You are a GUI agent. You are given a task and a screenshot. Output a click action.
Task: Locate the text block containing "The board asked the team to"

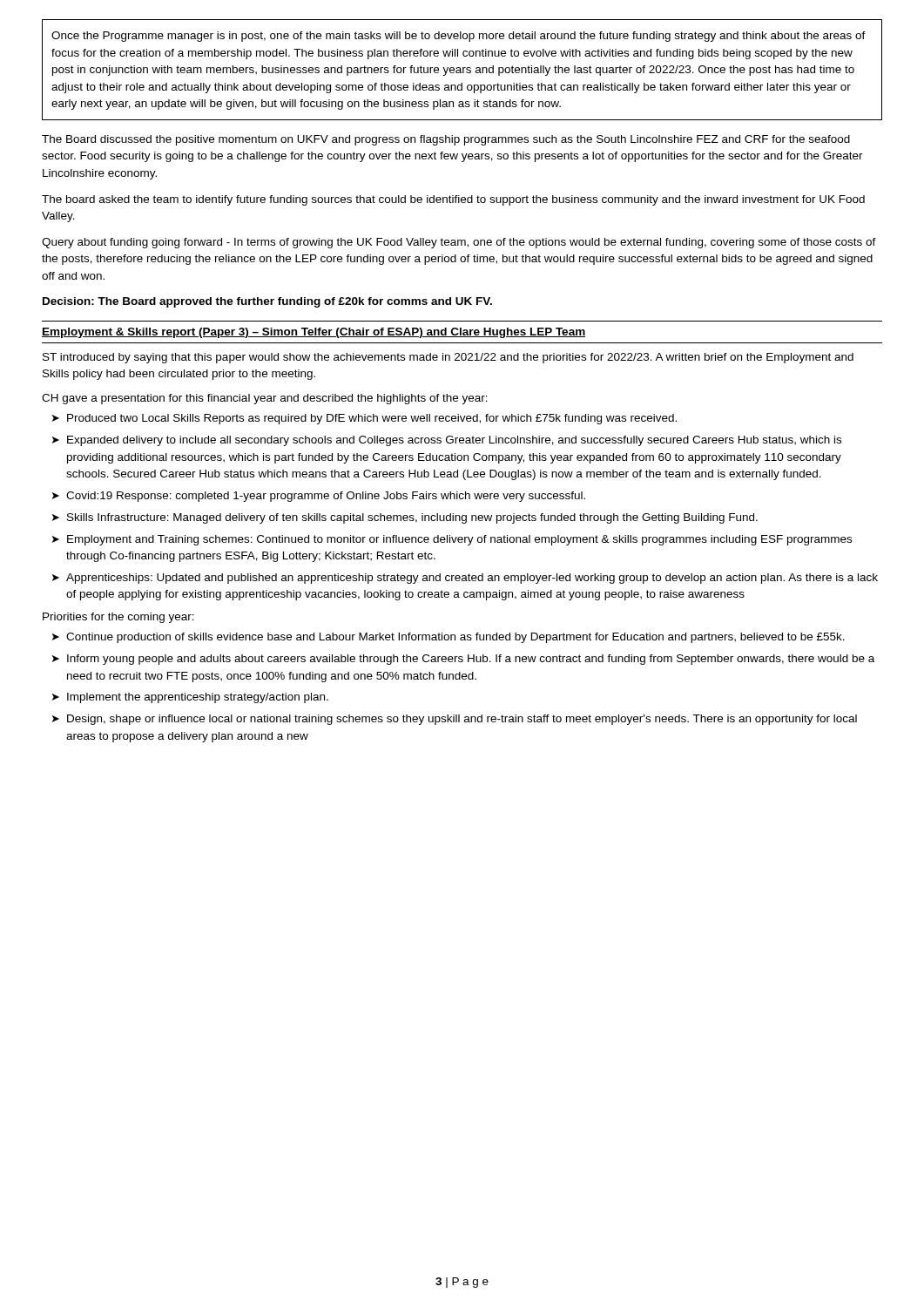tap(453, 207)
